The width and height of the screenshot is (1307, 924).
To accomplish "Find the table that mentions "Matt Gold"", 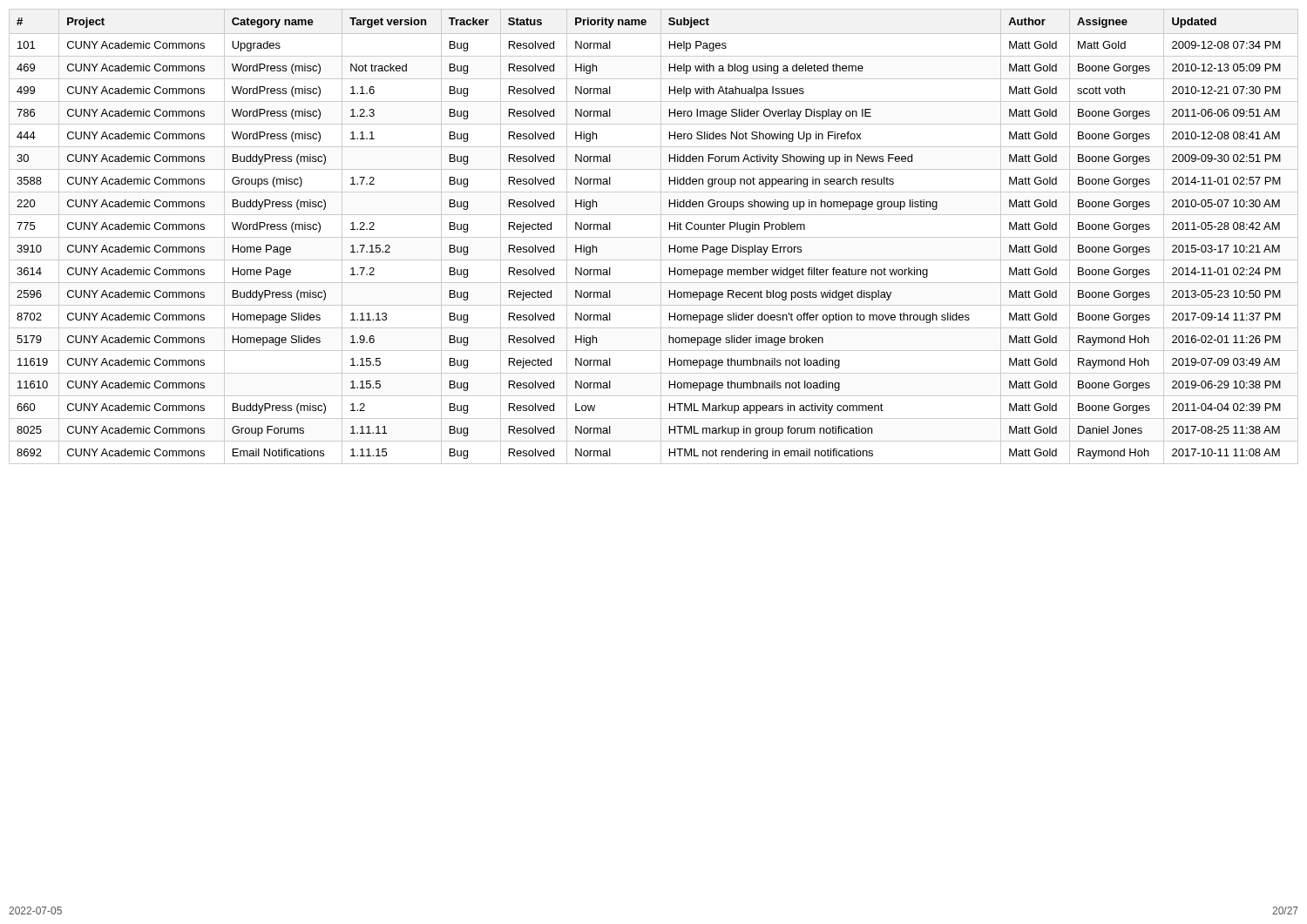I will (x=654, y=236).
